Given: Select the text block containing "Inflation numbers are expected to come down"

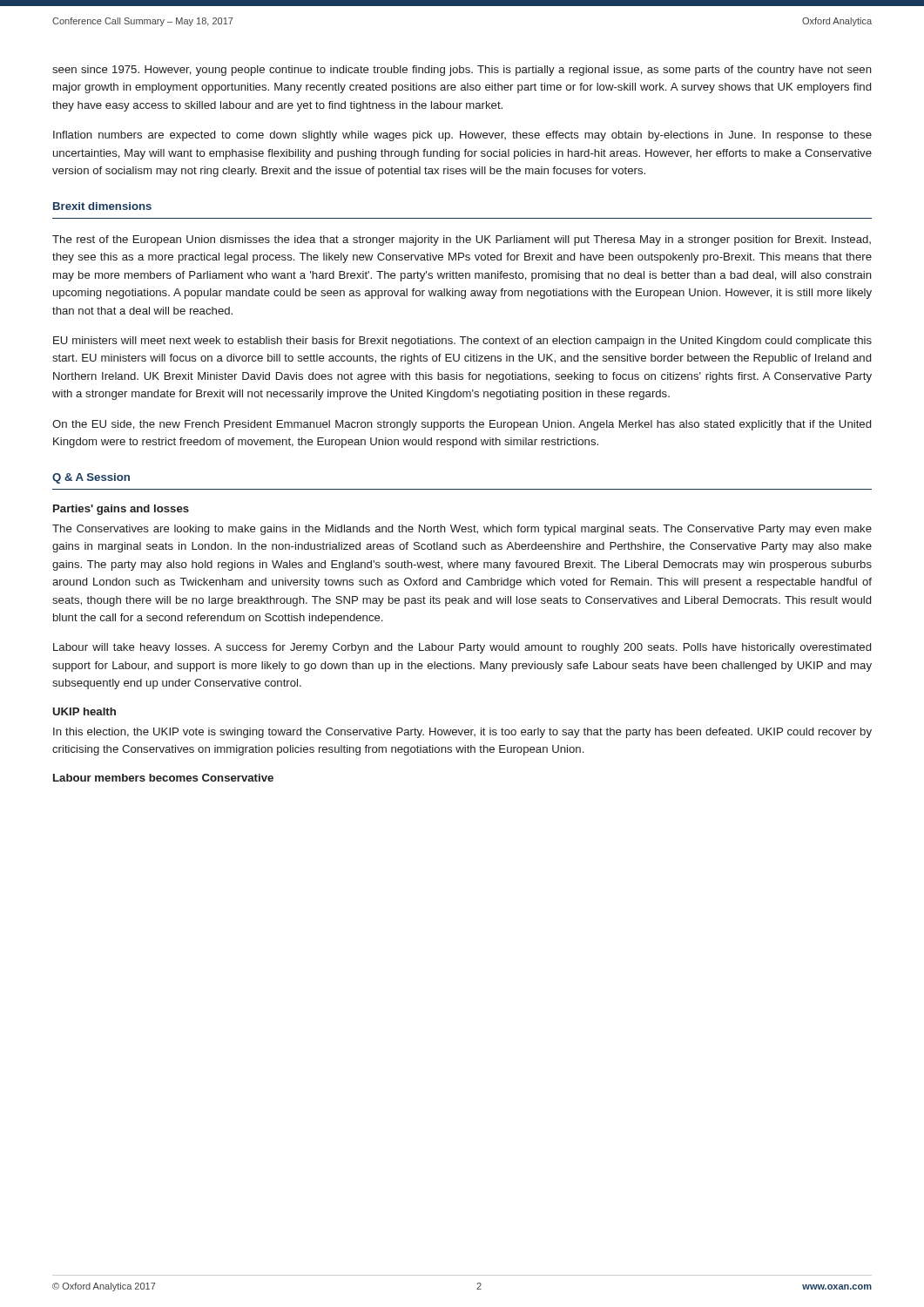Looking at the screenshot, I should 462,153.
